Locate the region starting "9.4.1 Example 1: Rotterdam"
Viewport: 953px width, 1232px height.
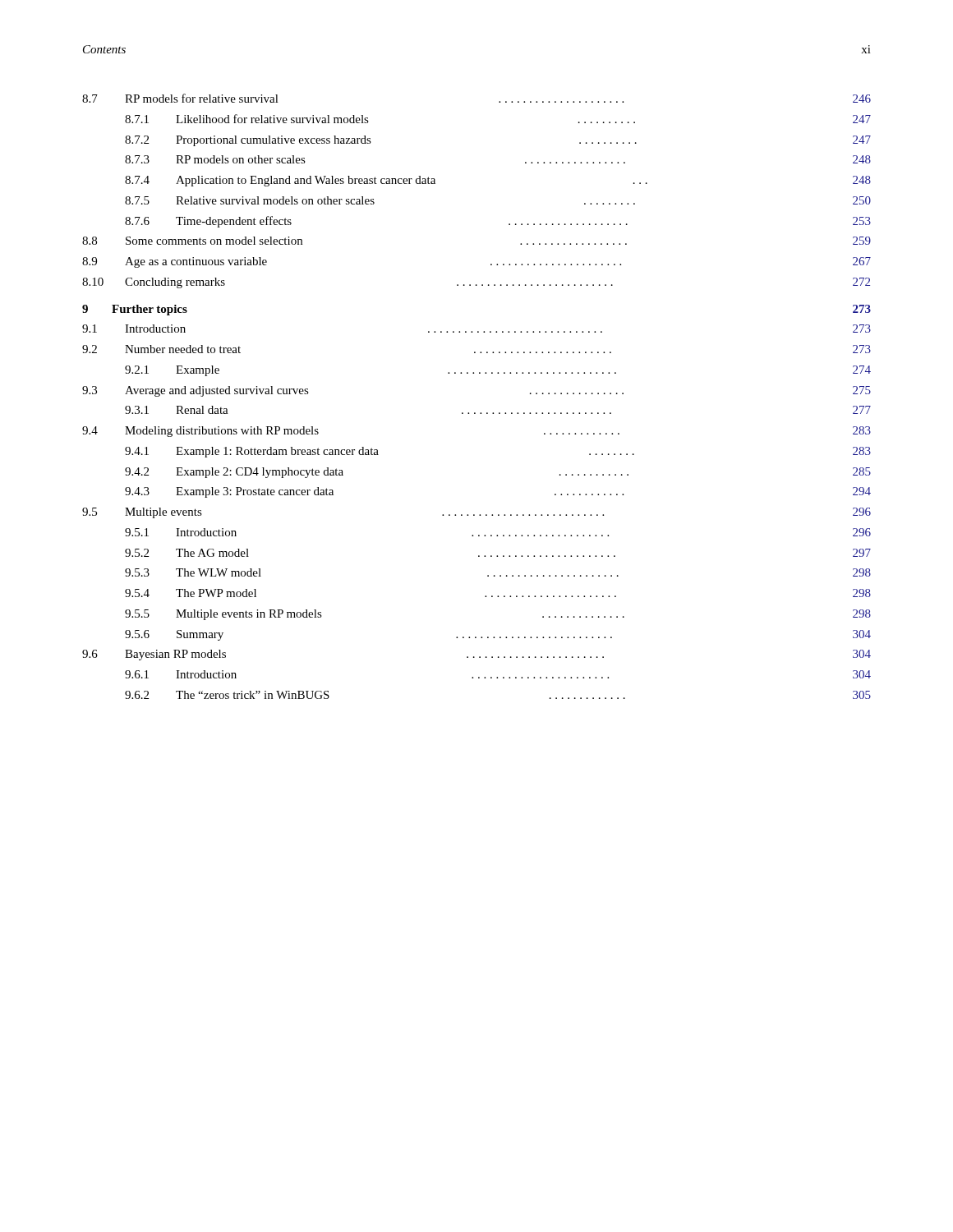click(137, 453)
